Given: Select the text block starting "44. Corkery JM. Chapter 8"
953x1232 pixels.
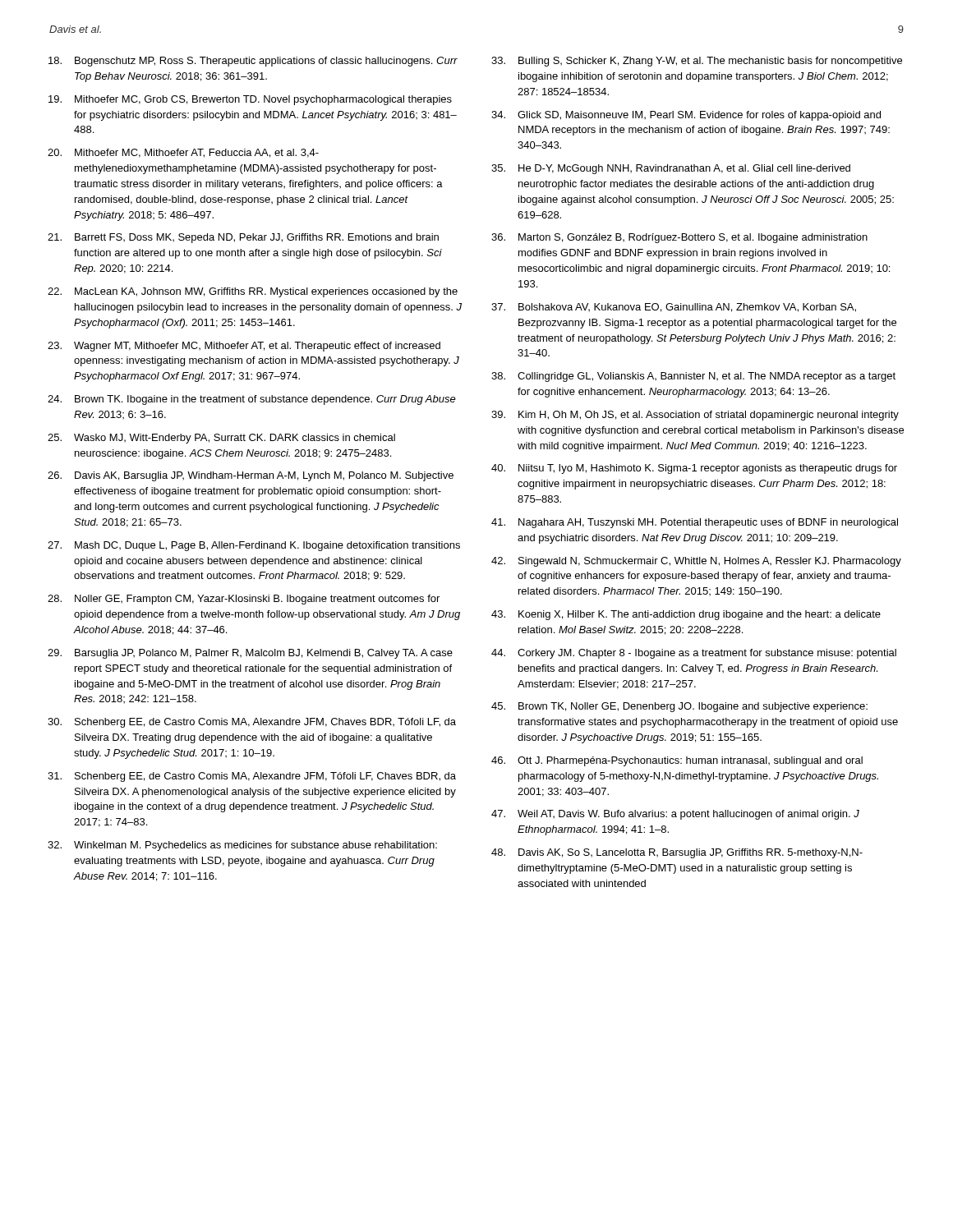Looking at the screenshot, I should (698, 669).
